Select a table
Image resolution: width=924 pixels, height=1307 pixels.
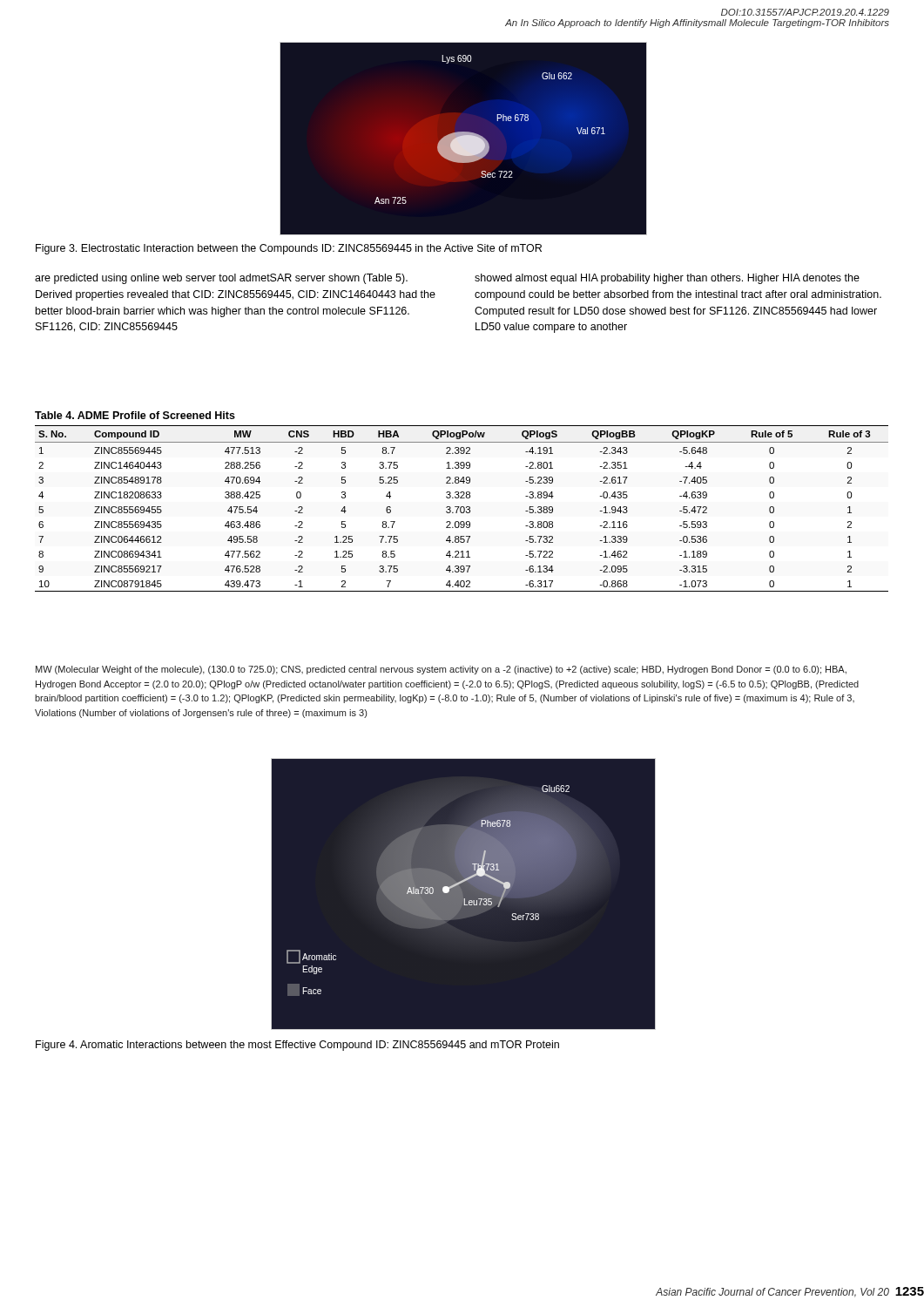pyautogui.click(x=462, y=501)
